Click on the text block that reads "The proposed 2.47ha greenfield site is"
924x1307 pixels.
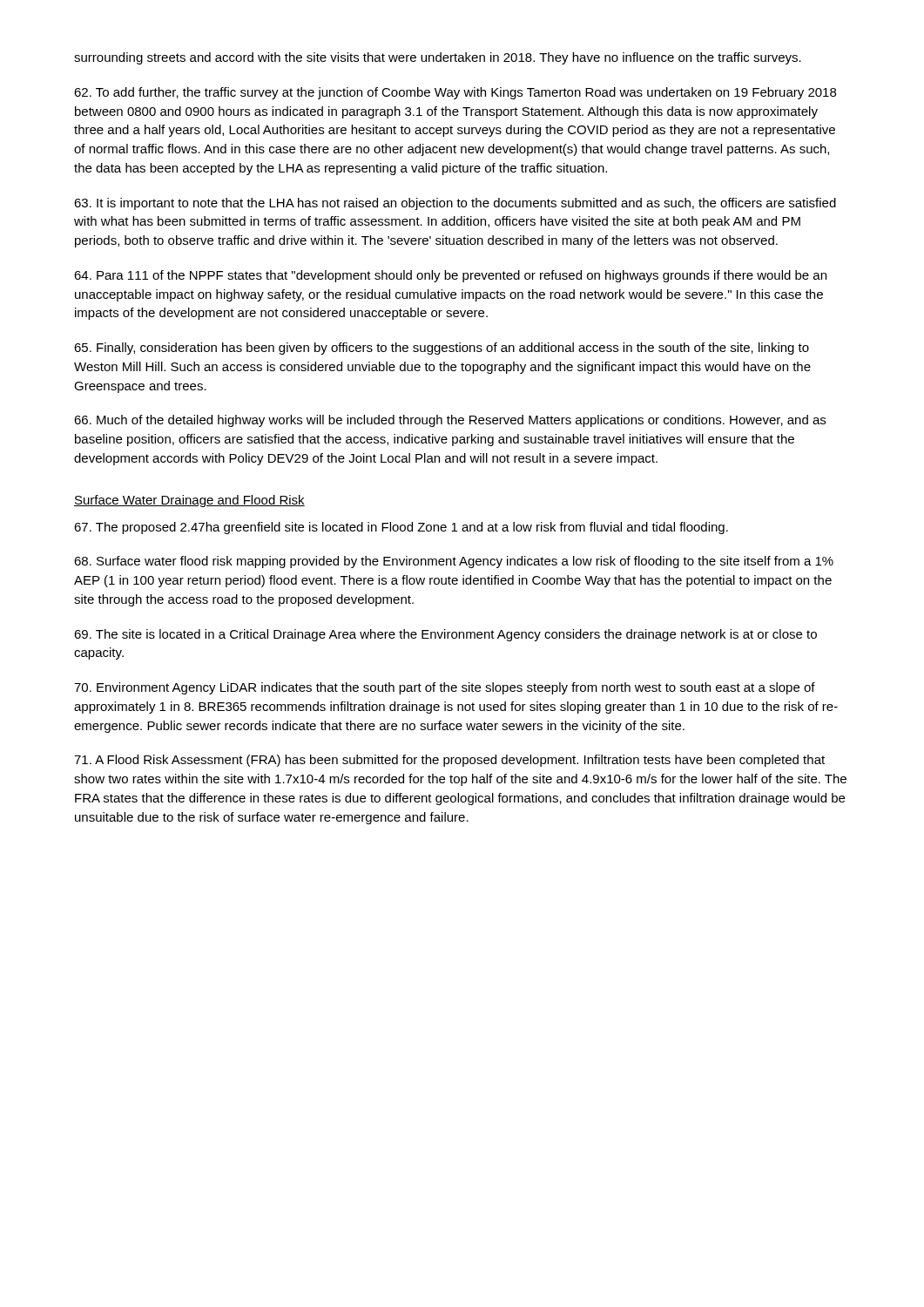(x=401, y=526)
